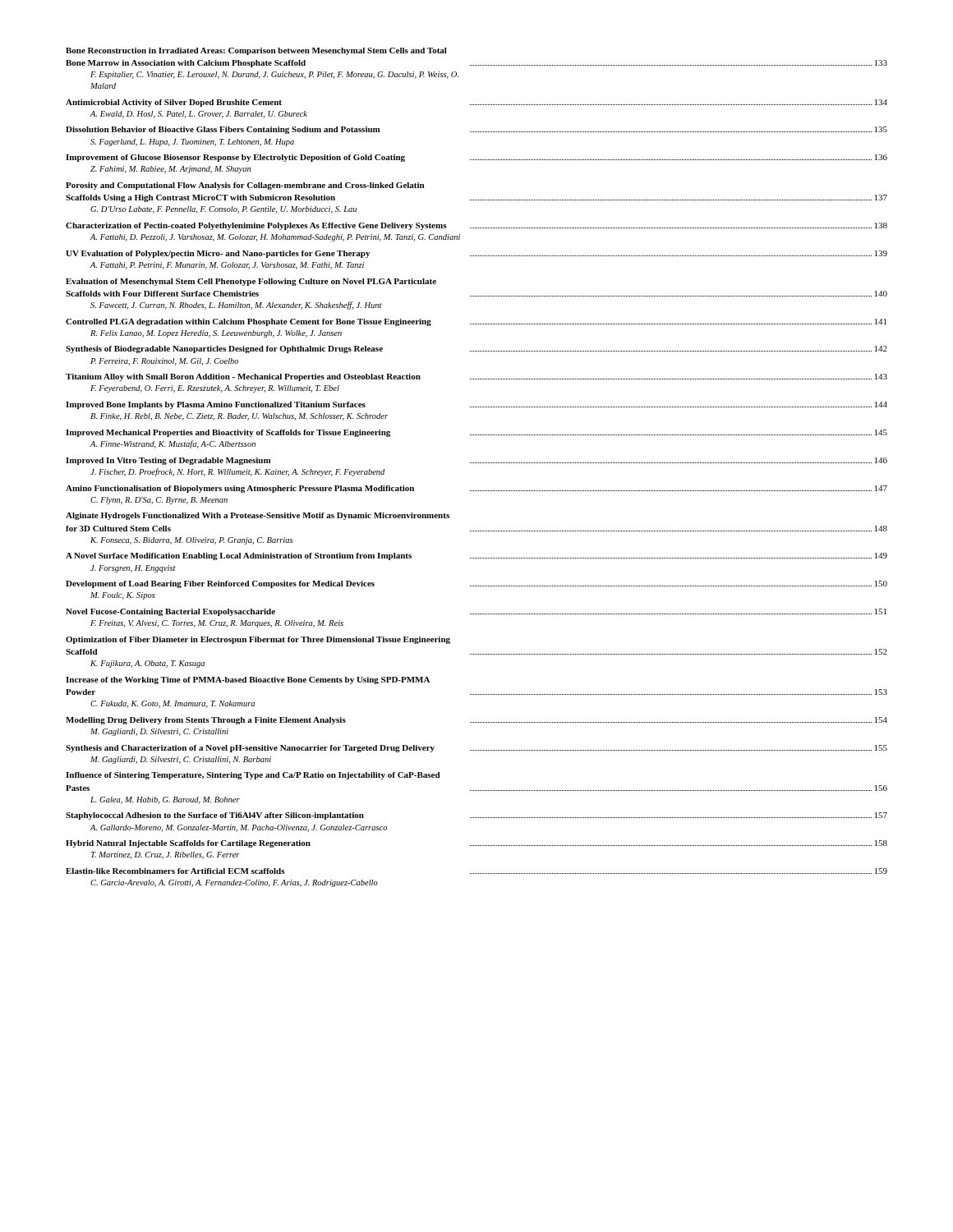Find the block on this page that starts "Antimicrobial Activity of Silver Doped"
Screen dimensions: 1232x953
[x=476, y=108]
